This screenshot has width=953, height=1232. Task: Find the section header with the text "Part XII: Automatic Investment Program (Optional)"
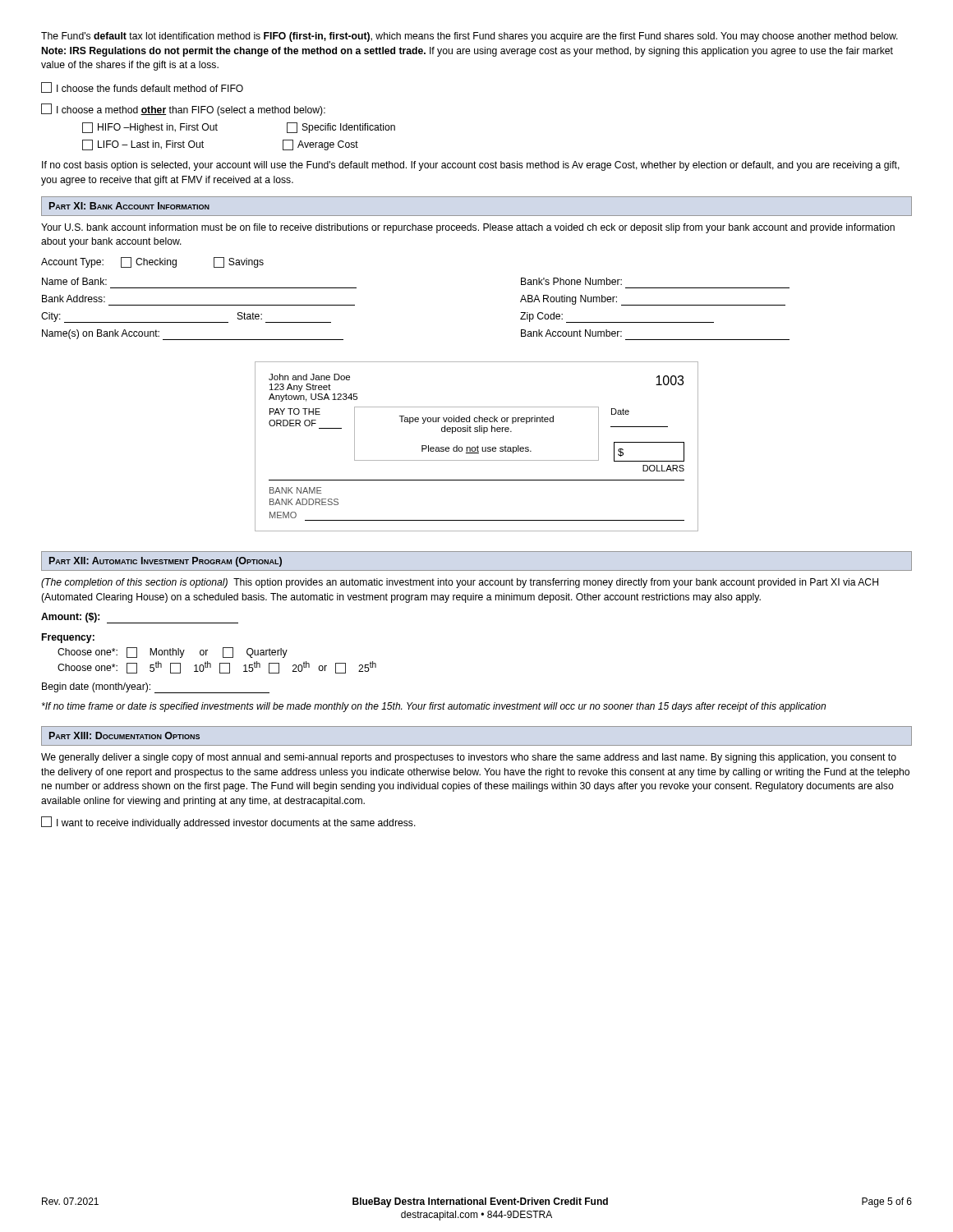tap(165, 561)
